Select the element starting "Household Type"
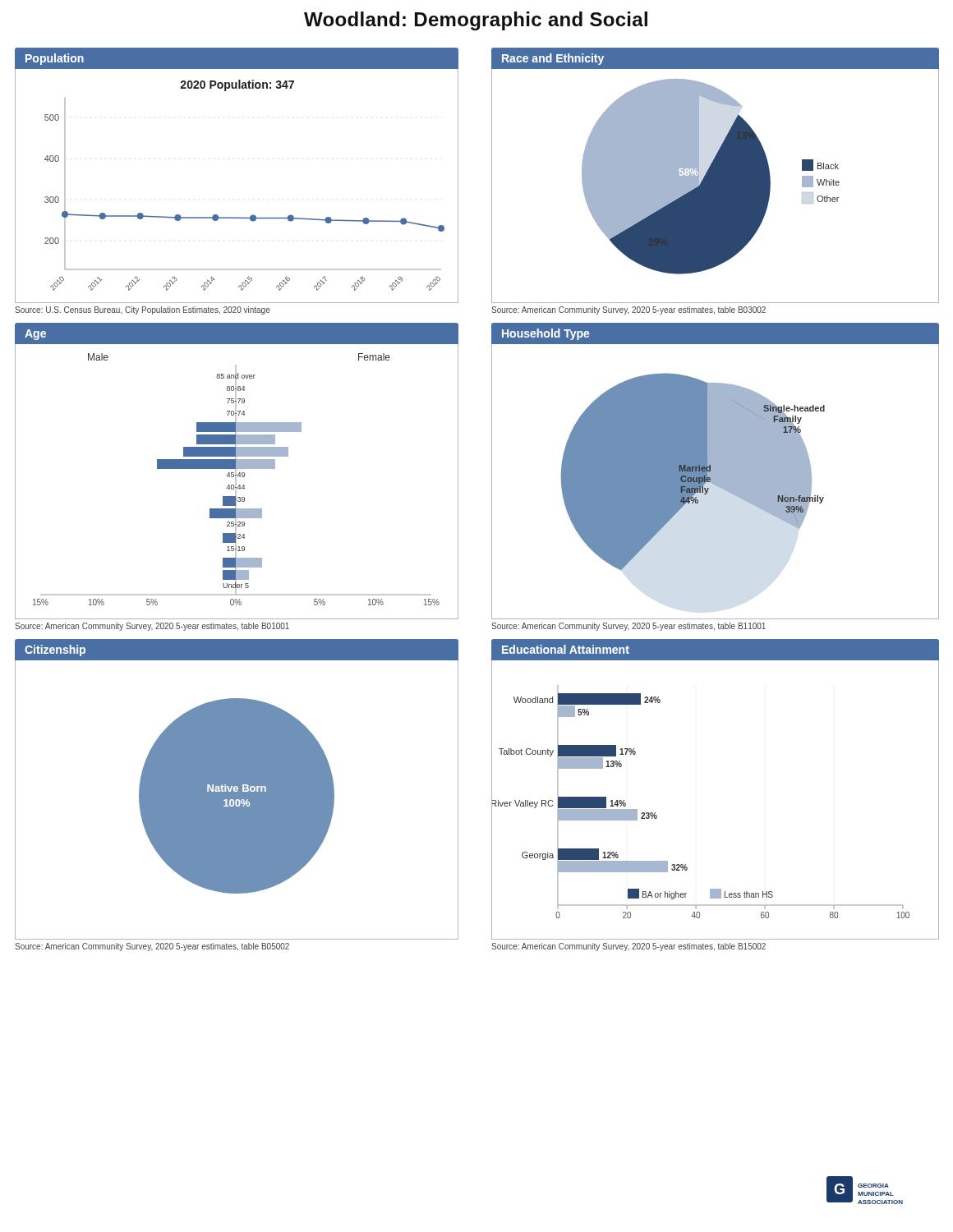 [545, 333]
